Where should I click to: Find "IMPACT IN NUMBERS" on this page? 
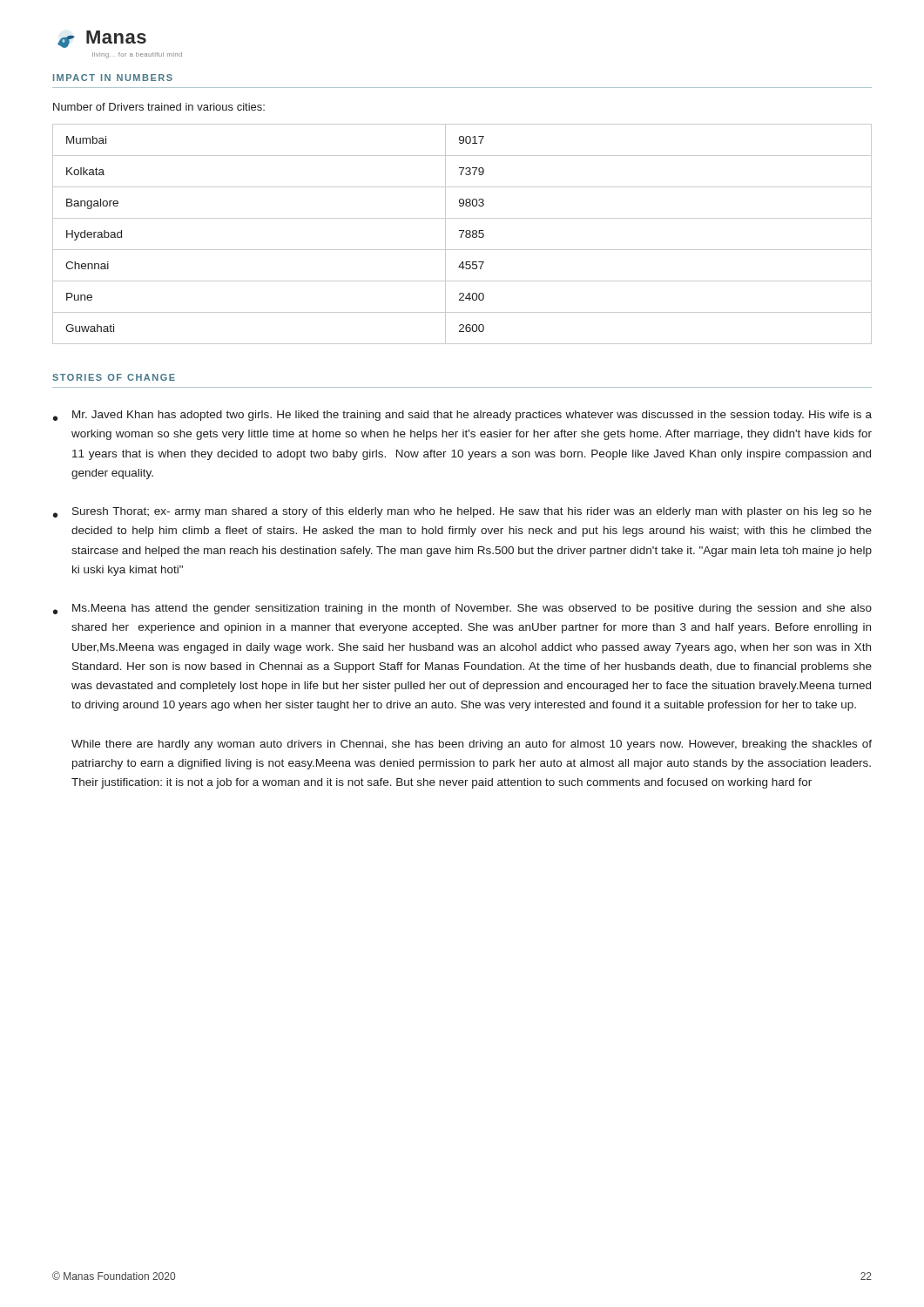click(113, 78)
